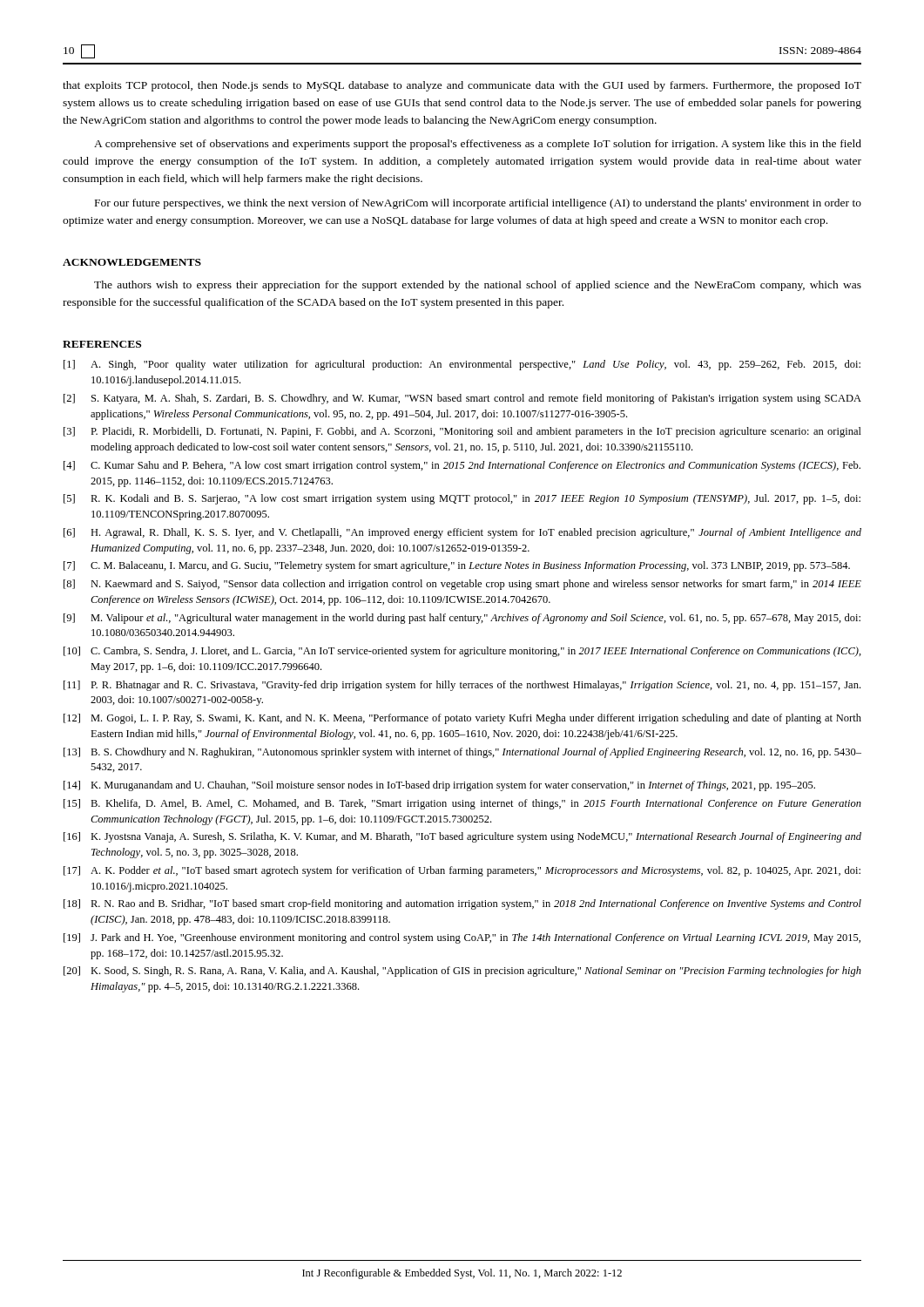Select the passage starting "[1] A. Singh, "Poor quality water"

click(462, 373)
